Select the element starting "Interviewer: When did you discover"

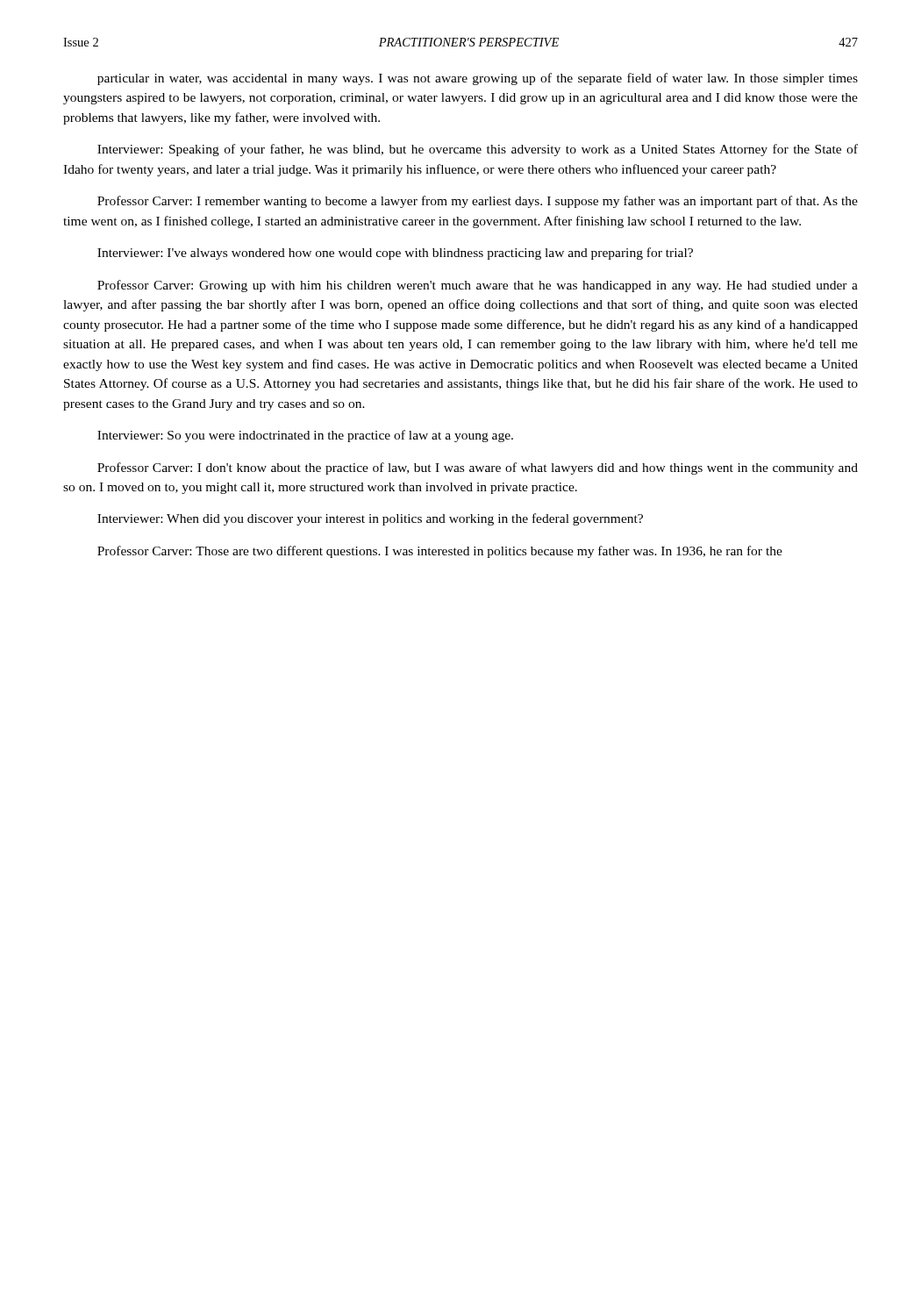[x=370, y=518]
